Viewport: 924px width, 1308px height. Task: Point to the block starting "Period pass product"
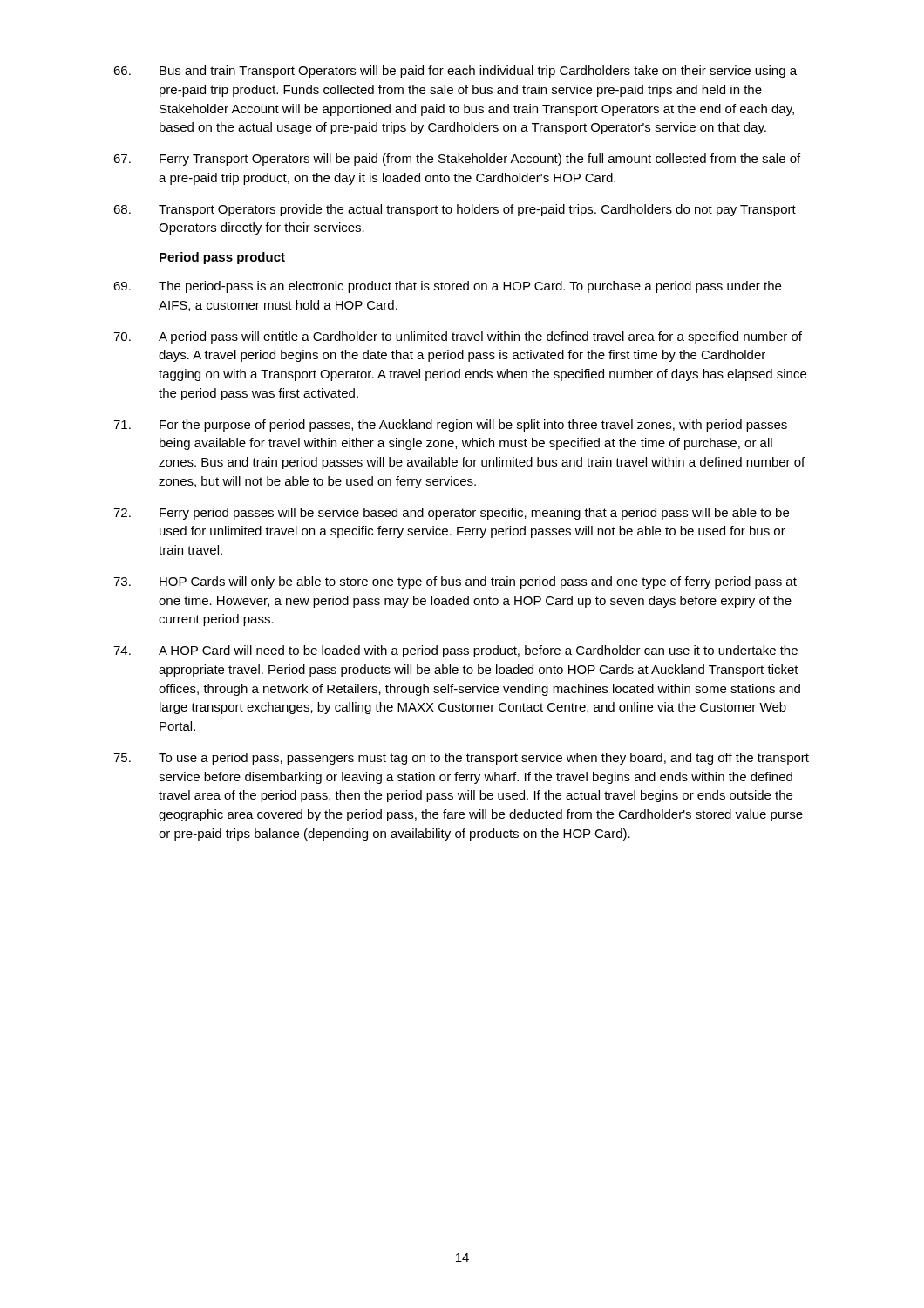[x=222, y=257]
